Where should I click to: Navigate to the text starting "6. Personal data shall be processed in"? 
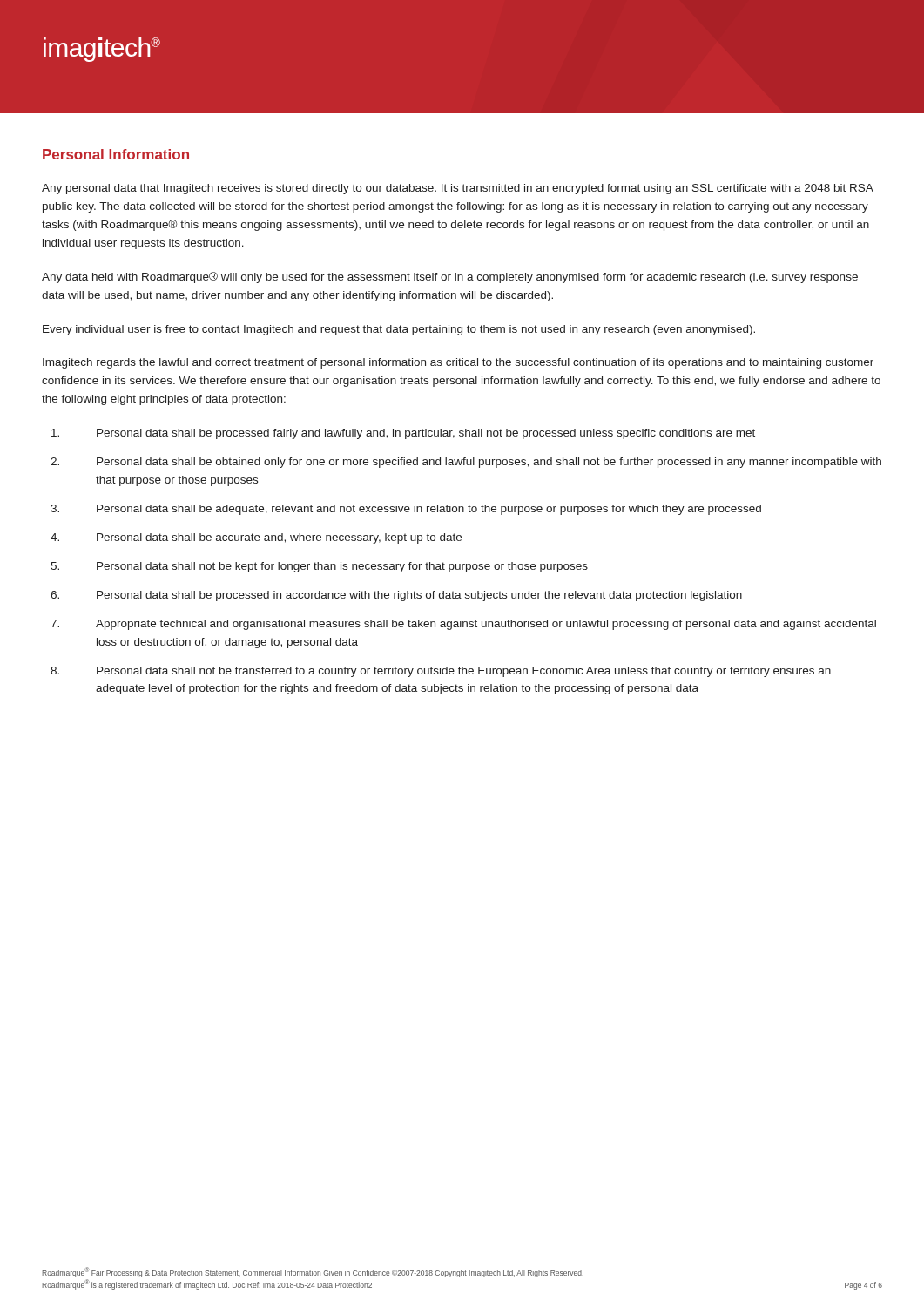point(462,595)
